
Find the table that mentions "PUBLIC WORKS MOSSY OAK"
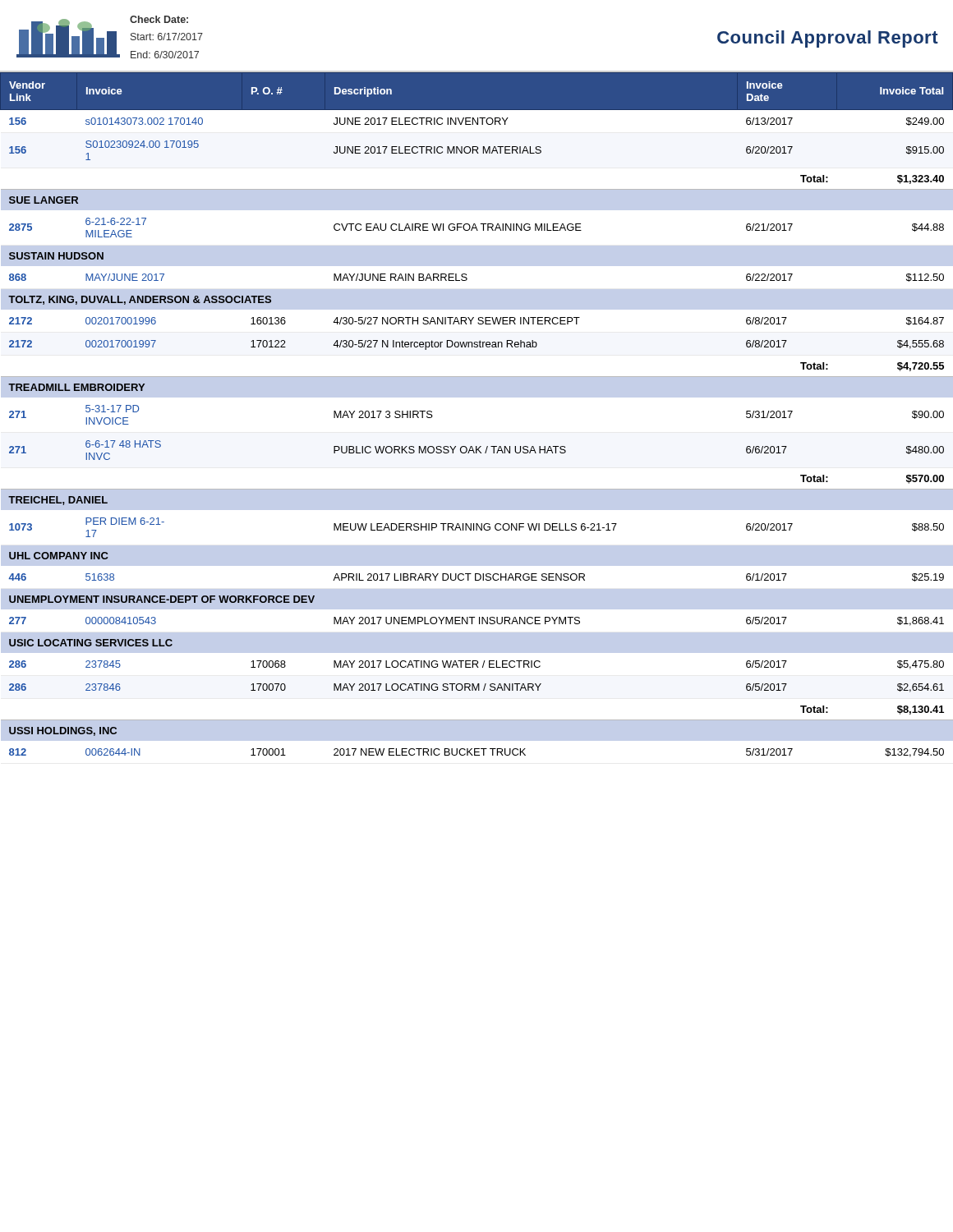pos(476,418)
